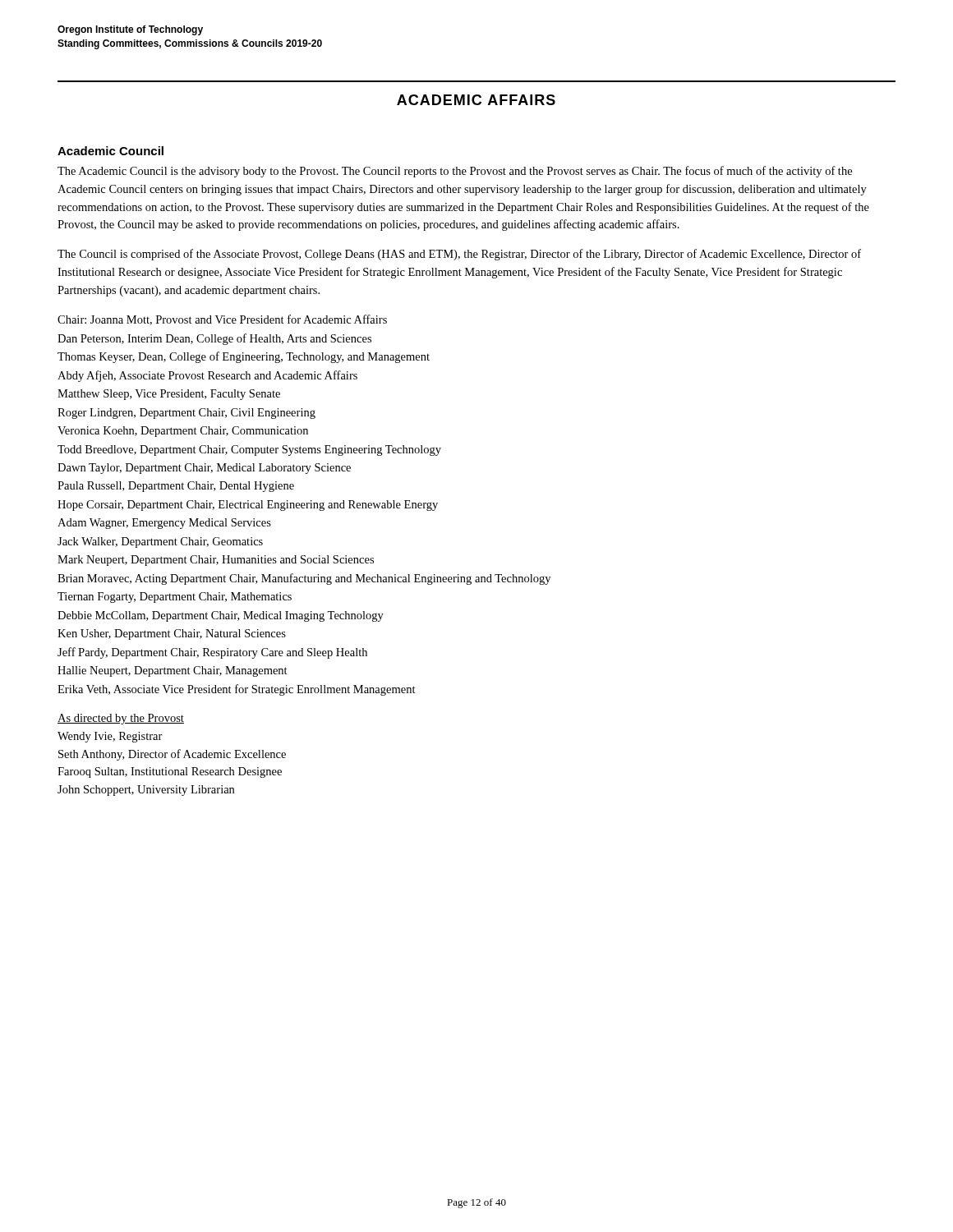The width and height of the screenshot is (953, 1232).
Task: Find the passage starting "Veronica Koehn, Department Chair, Communication"
Action: click(183, 430)
